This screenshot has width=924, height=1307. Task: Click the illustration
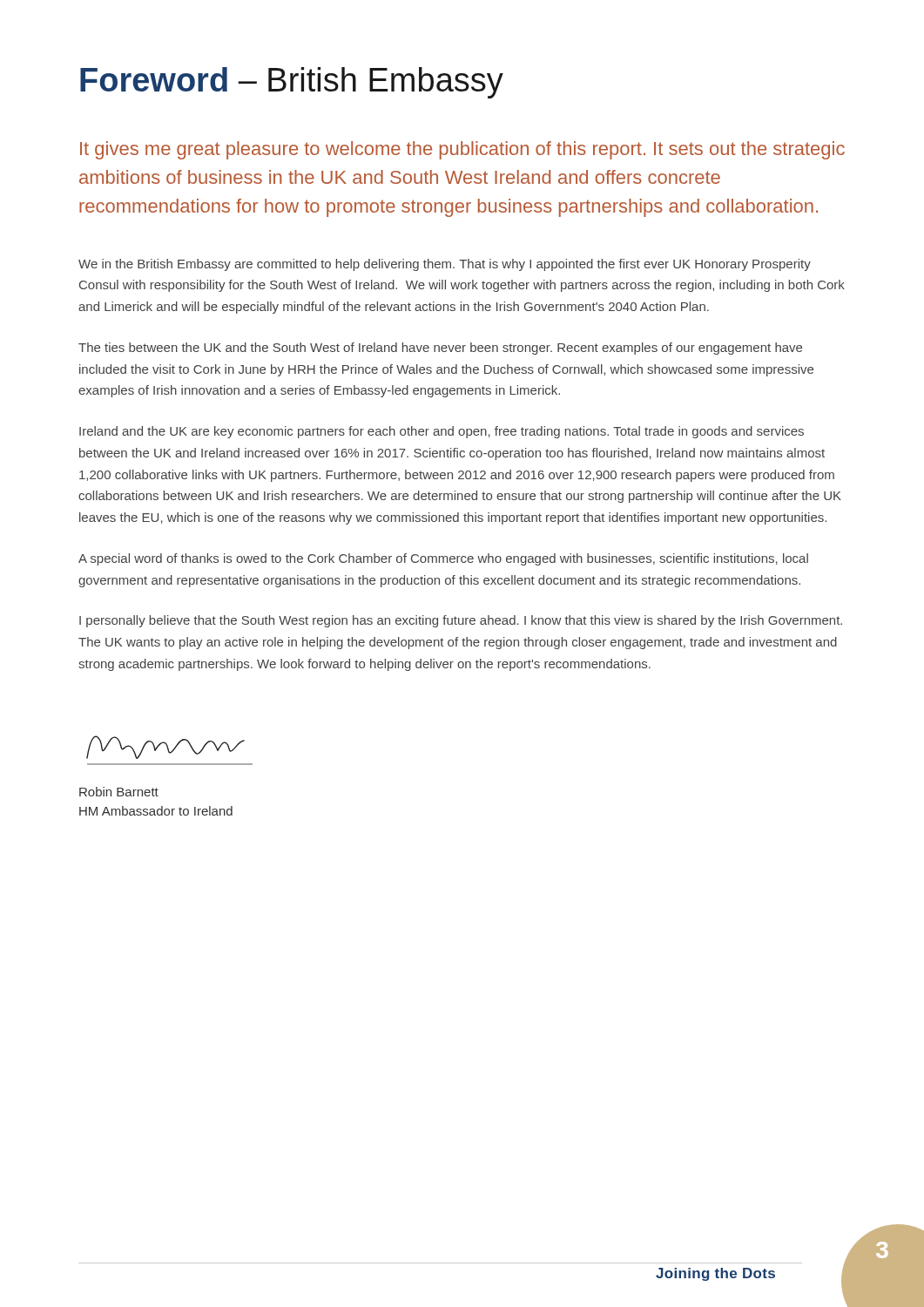click(462, 743)
